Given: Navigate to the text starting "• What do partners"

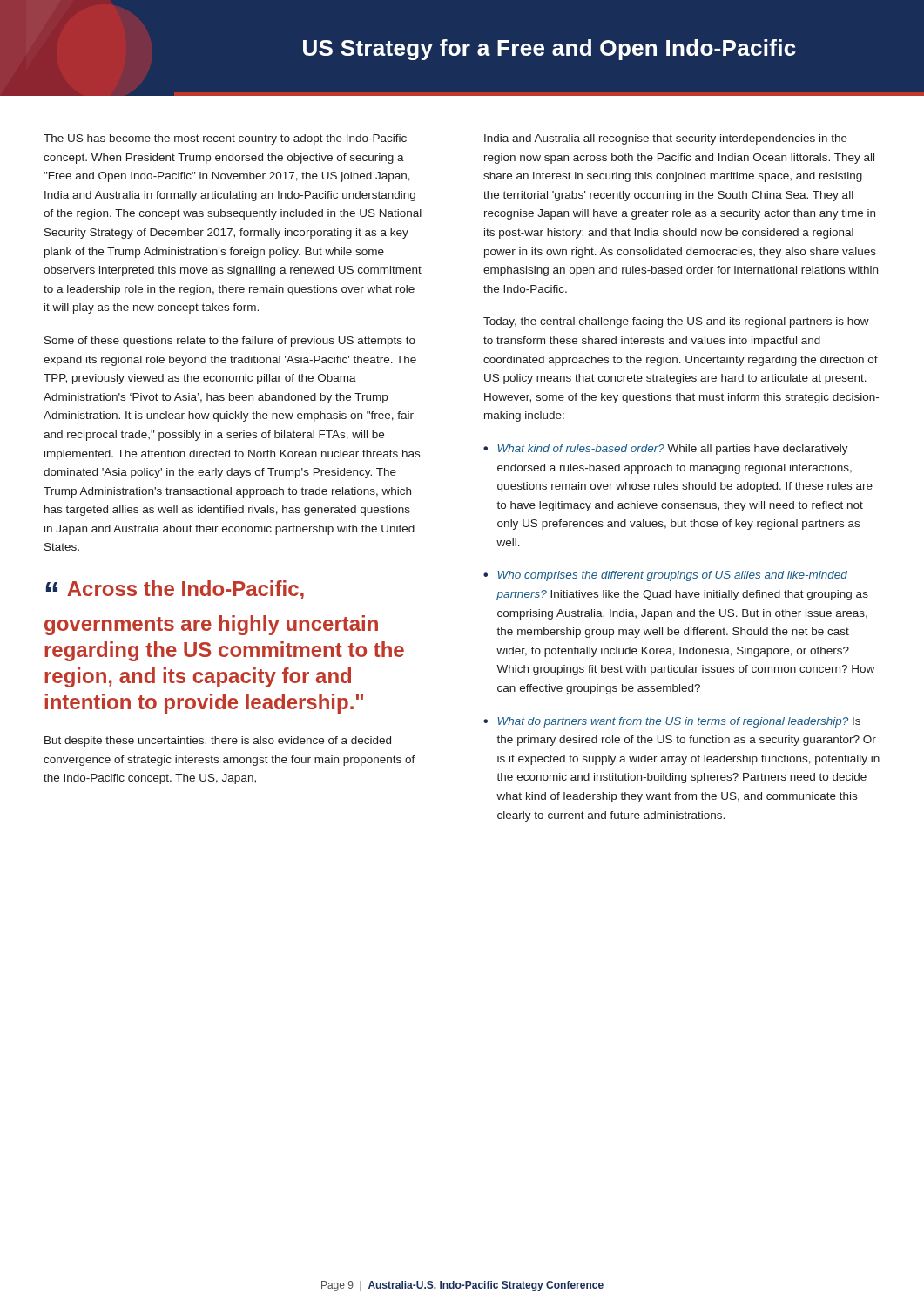Looking at the screenshot, I should point(682,768).
